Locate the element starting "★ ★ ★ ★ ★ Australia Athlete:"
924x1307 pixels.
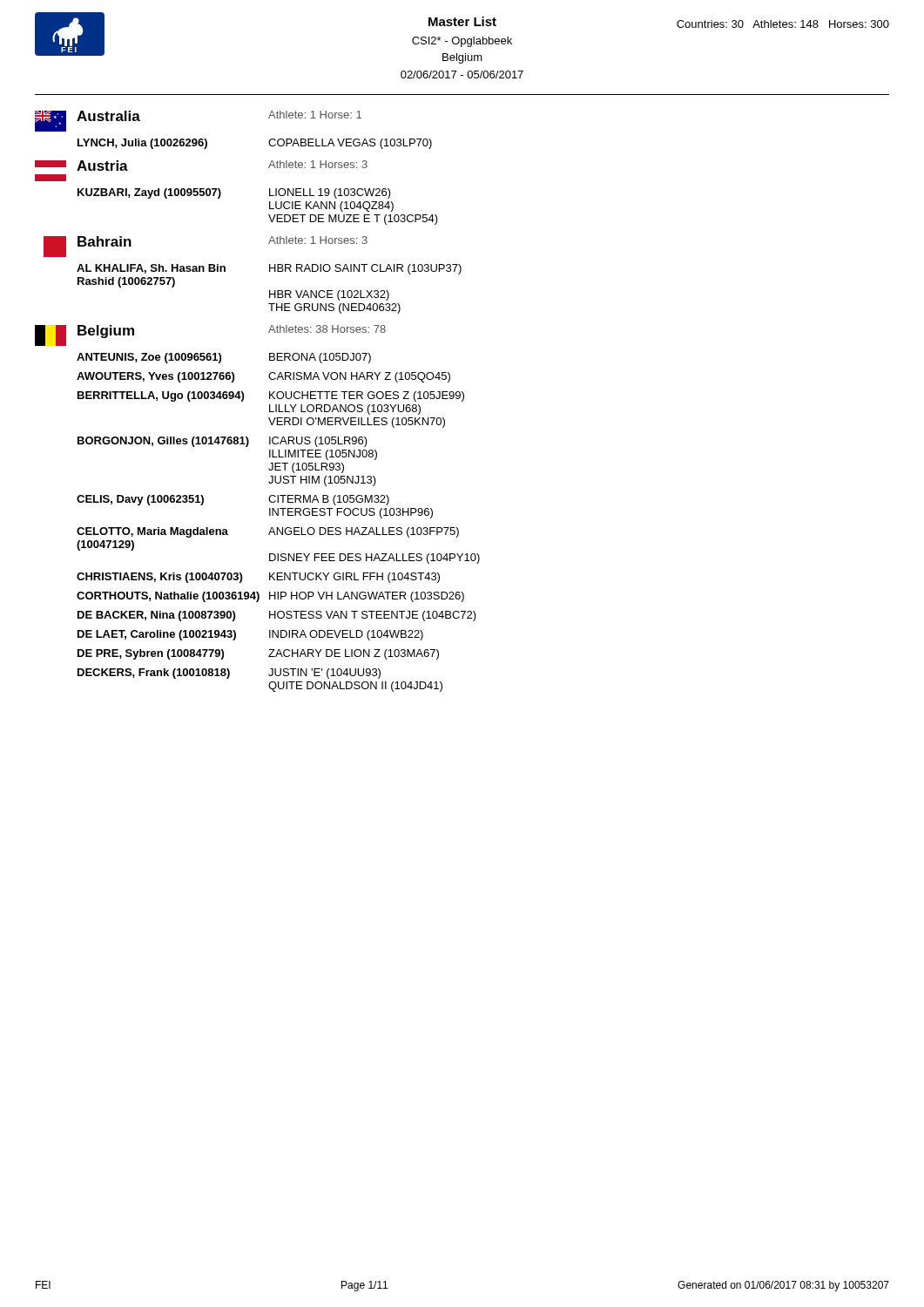click(80, 120)
